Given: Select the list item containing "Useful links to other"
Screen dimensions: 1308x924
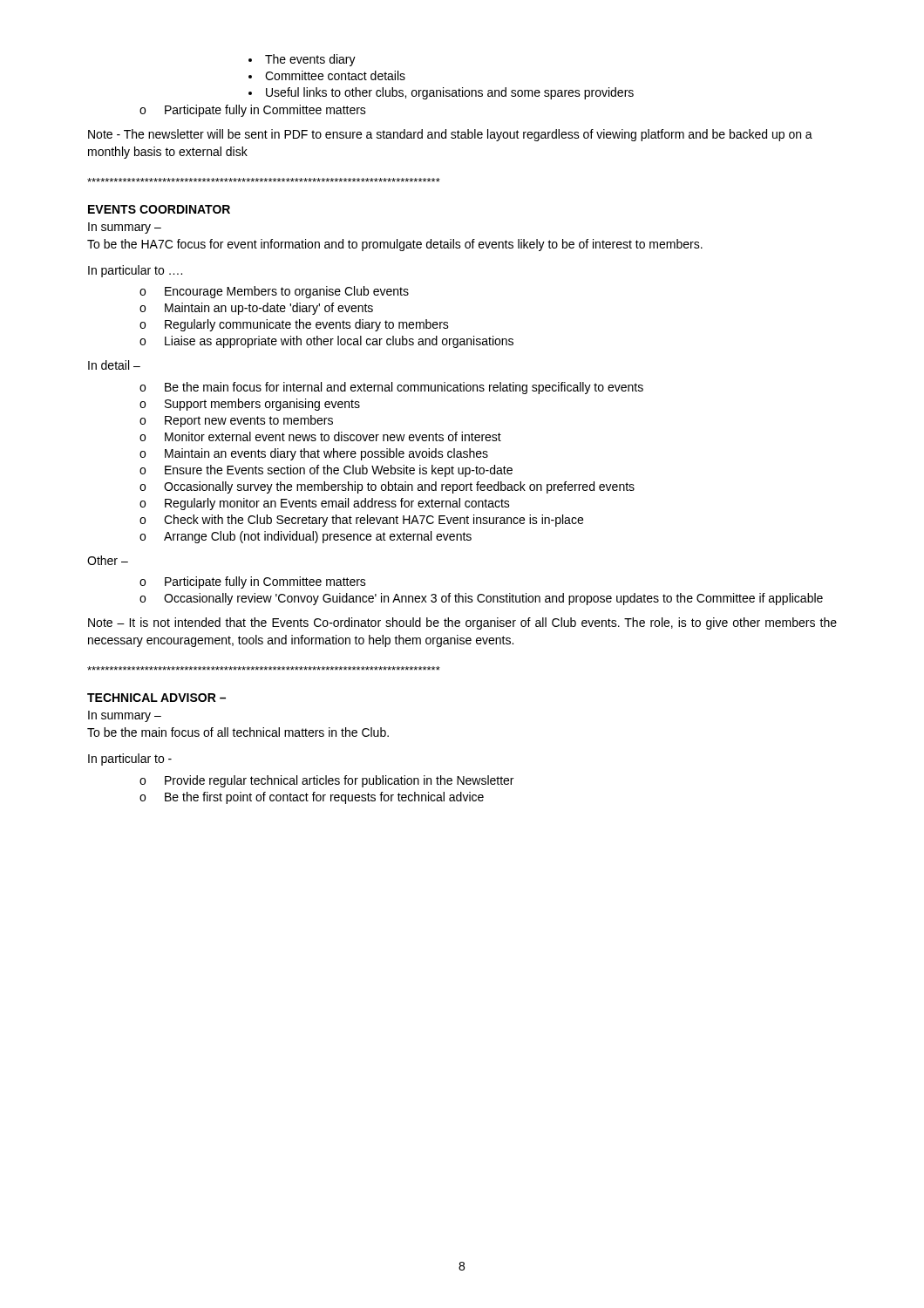Looking at the screenshot, I should click(x=549, y=92).
